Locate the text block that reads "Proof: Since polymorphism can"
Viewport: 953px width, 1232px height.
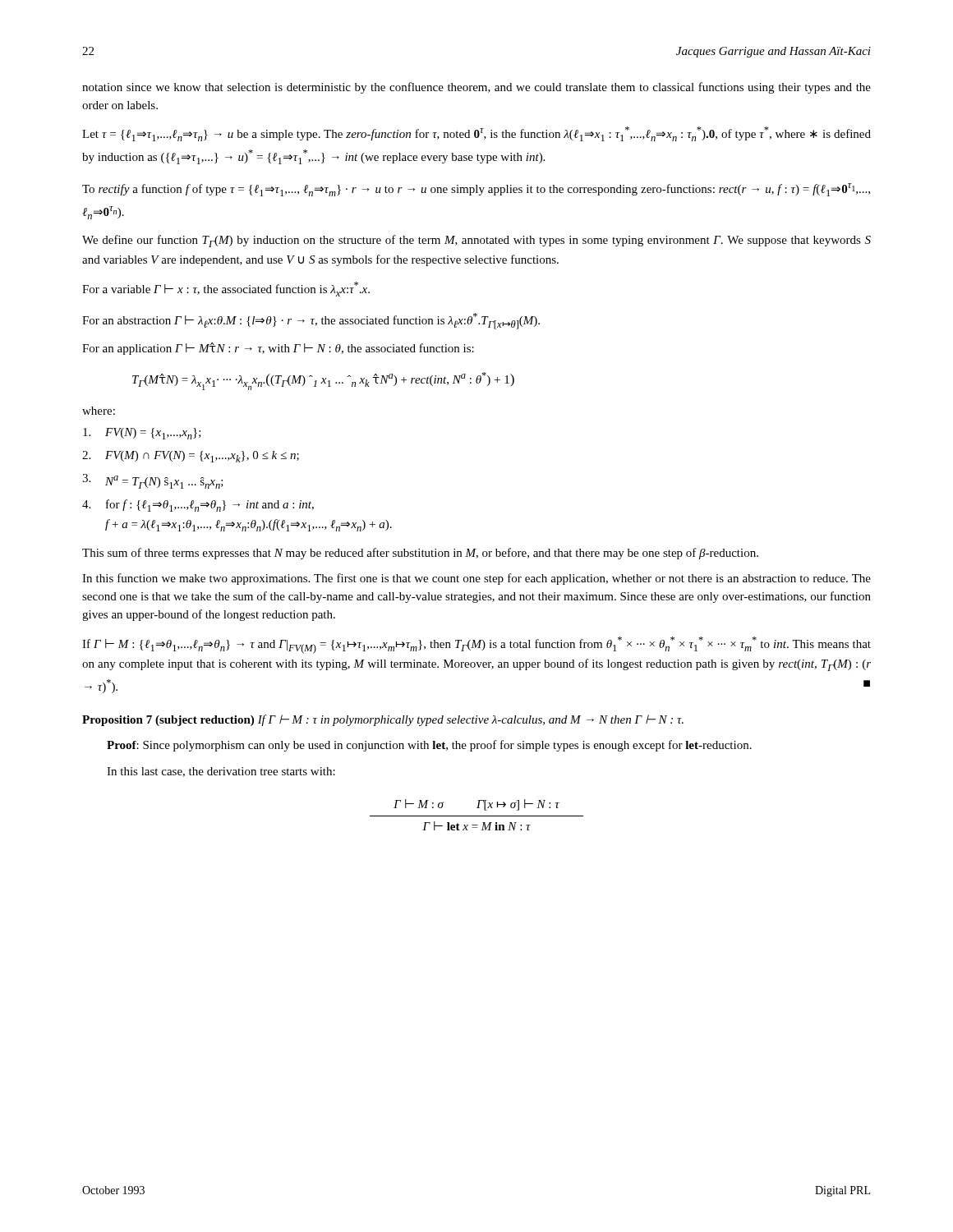[x=489, y=746]
